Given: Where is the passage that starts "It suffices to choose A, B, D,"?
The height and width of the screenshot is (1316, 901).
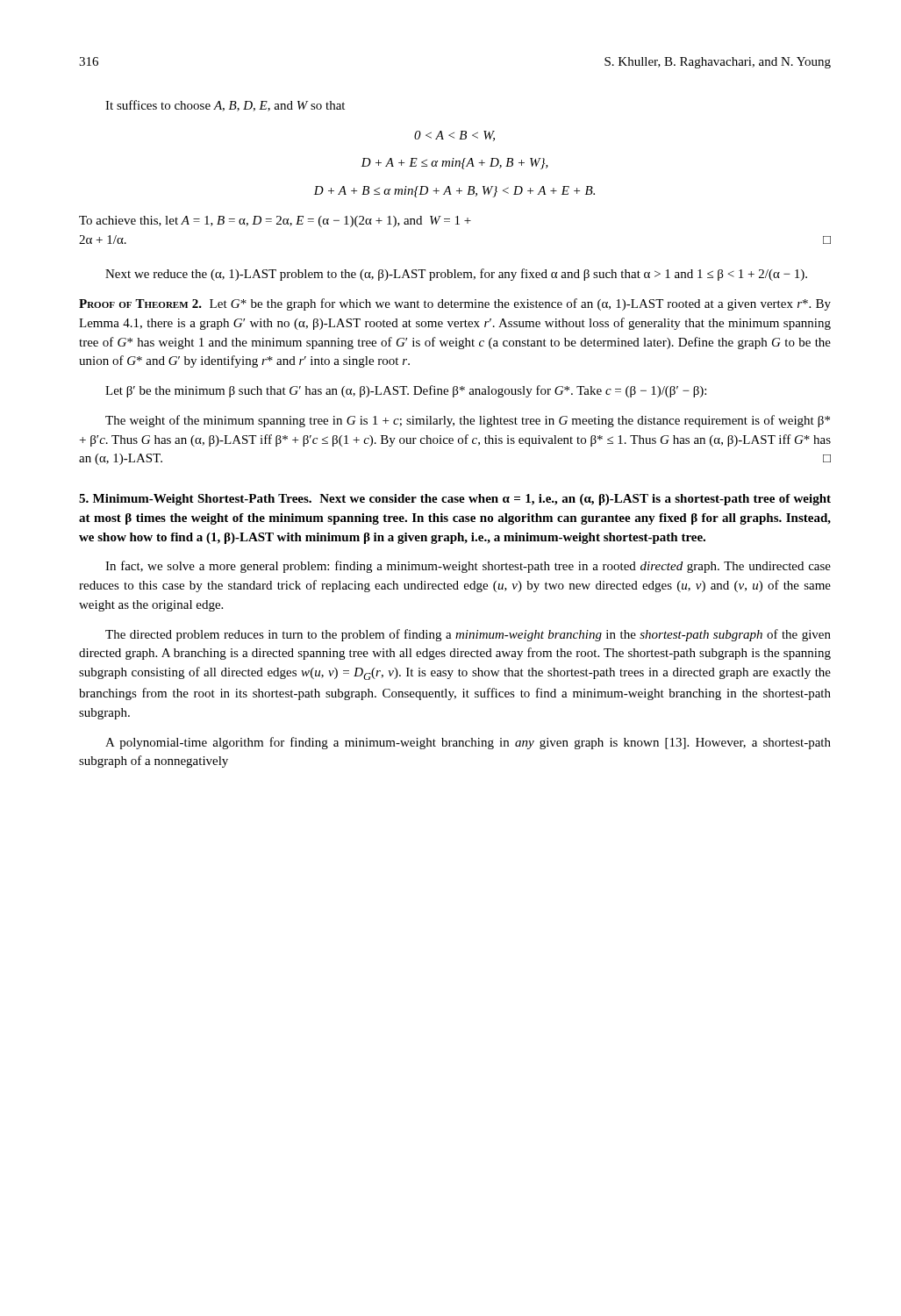Looking at the screenshot, I should pos(225,105).
